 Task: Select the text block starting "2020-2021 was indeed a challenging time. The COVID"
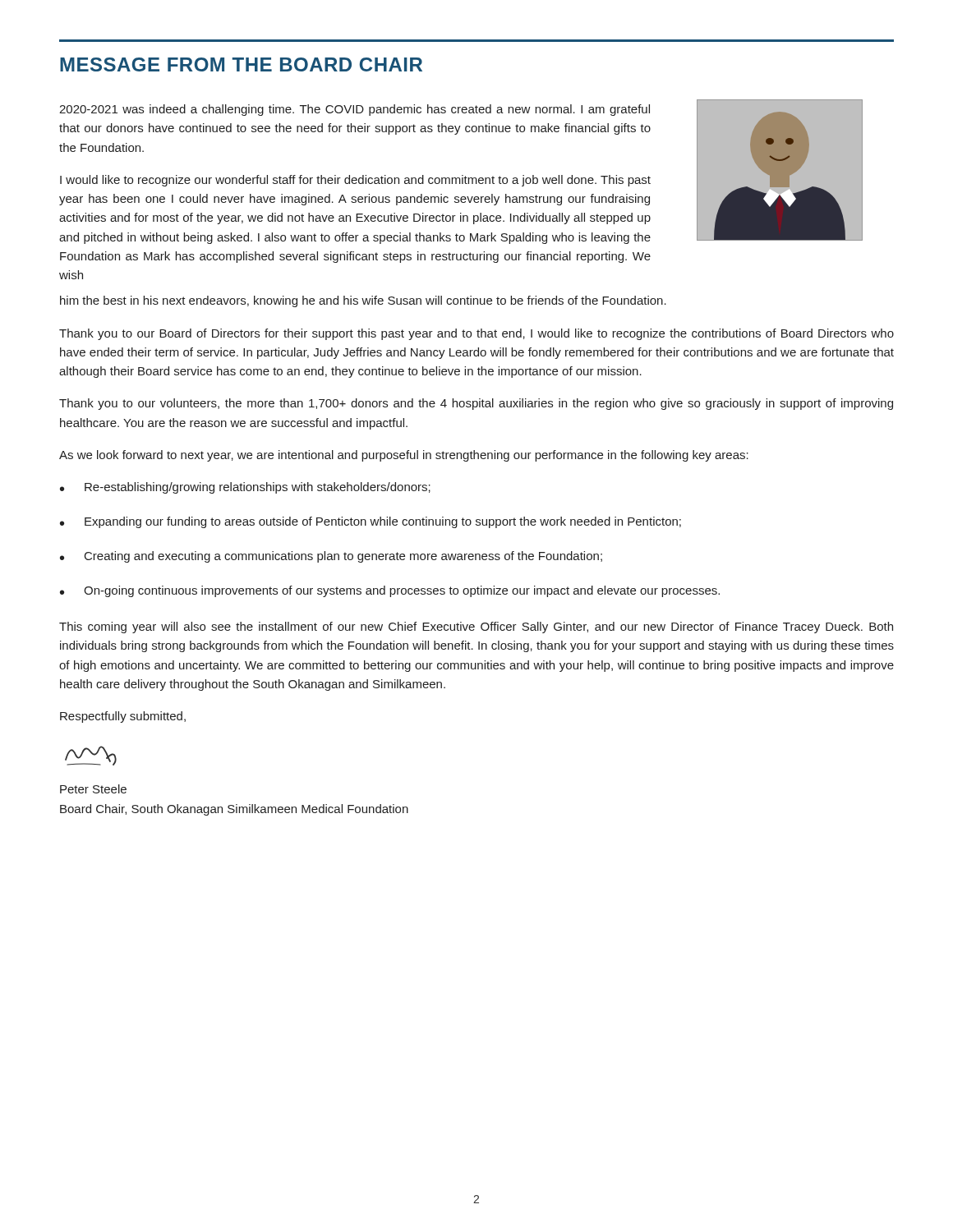click(355, 128)
